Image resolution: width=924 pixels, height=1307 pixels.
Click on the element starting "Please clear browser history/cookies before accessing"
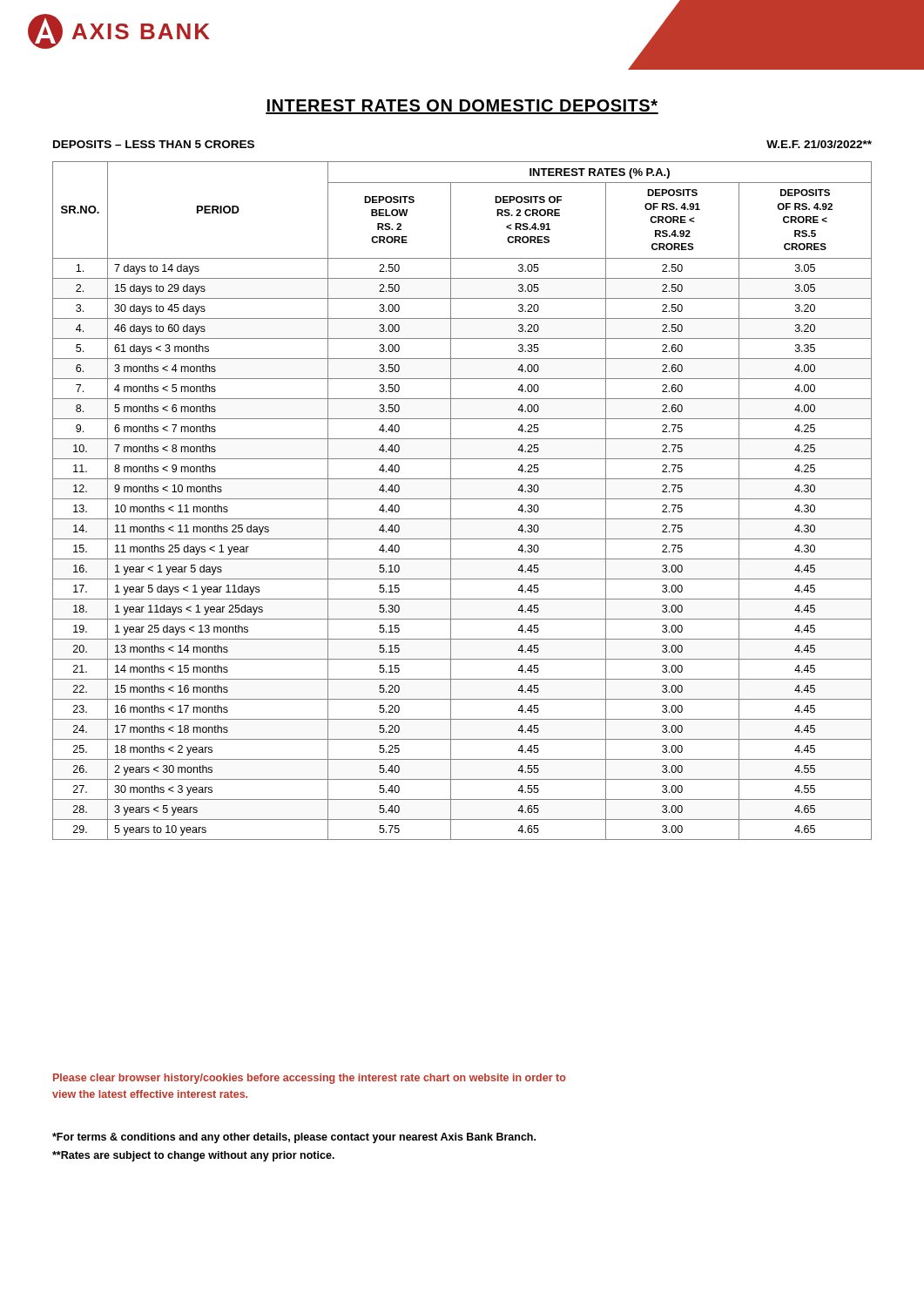(x=309, y=1086)
